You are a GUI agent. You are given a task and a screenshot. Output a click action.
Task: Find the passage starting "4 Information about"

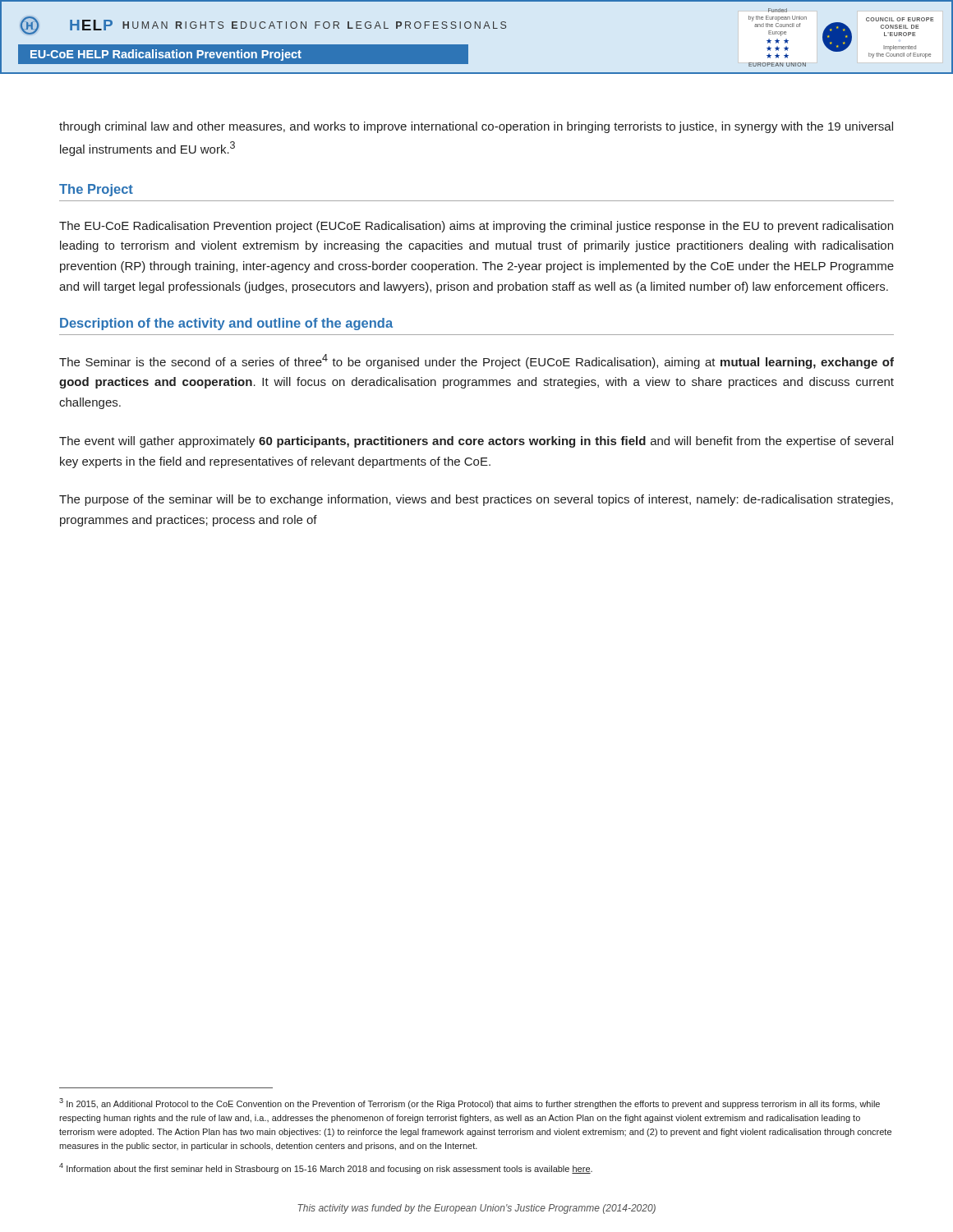326,1168
